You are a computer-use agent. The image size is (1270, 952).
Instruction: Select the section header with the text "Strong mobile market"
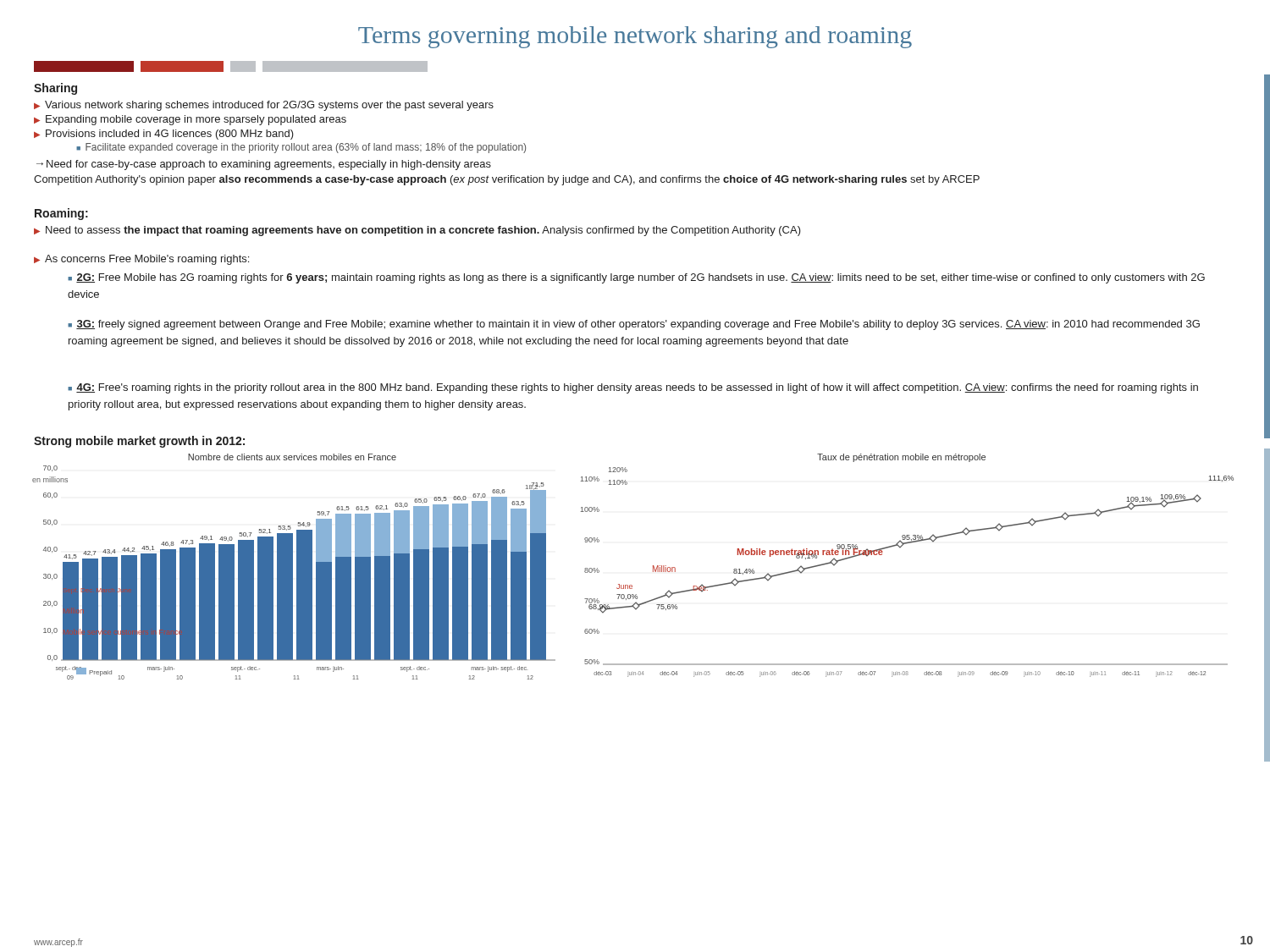(140, 441)
